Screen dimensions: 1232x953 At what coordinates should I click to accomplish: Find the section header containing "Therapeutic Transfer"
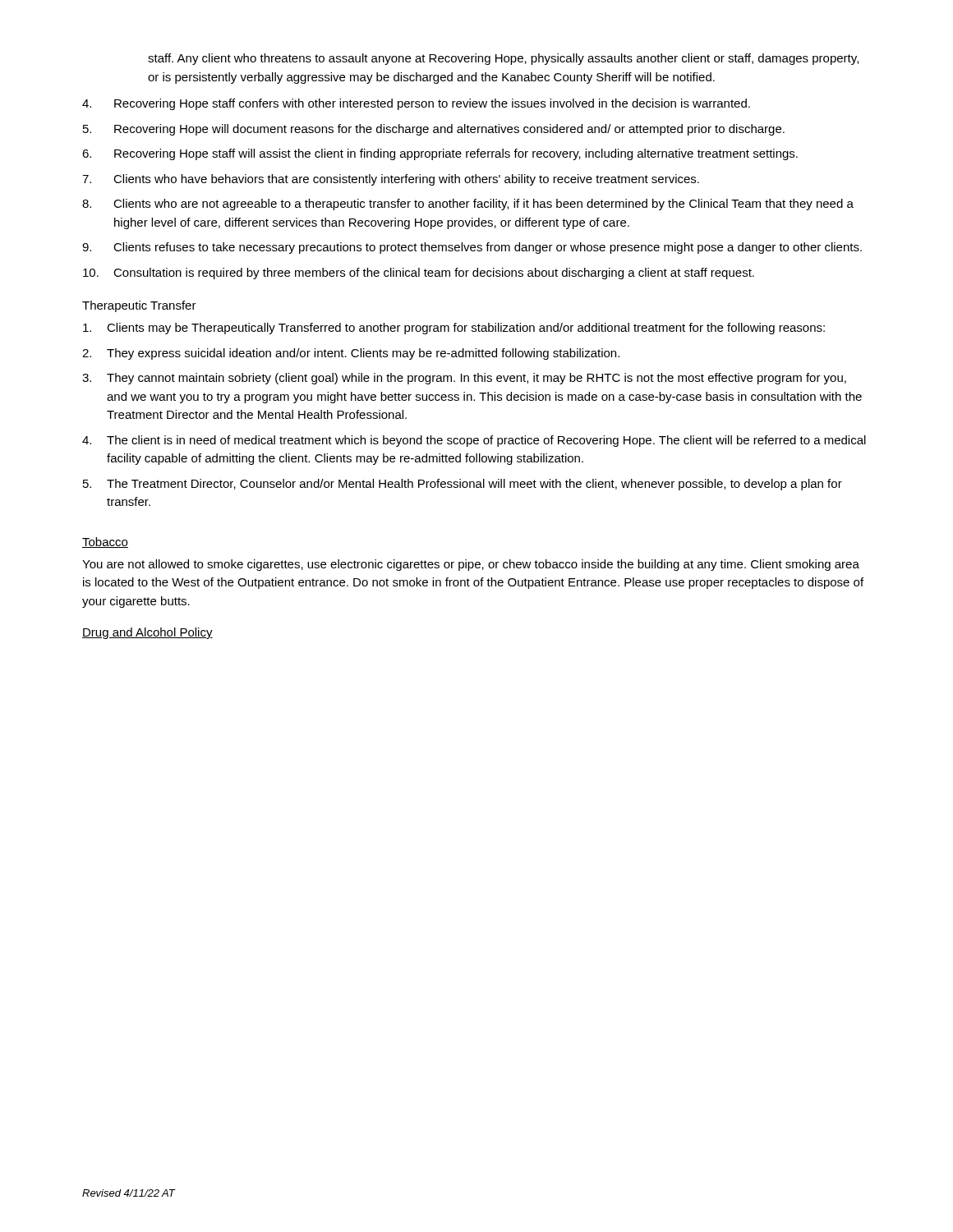click(139, 305)
